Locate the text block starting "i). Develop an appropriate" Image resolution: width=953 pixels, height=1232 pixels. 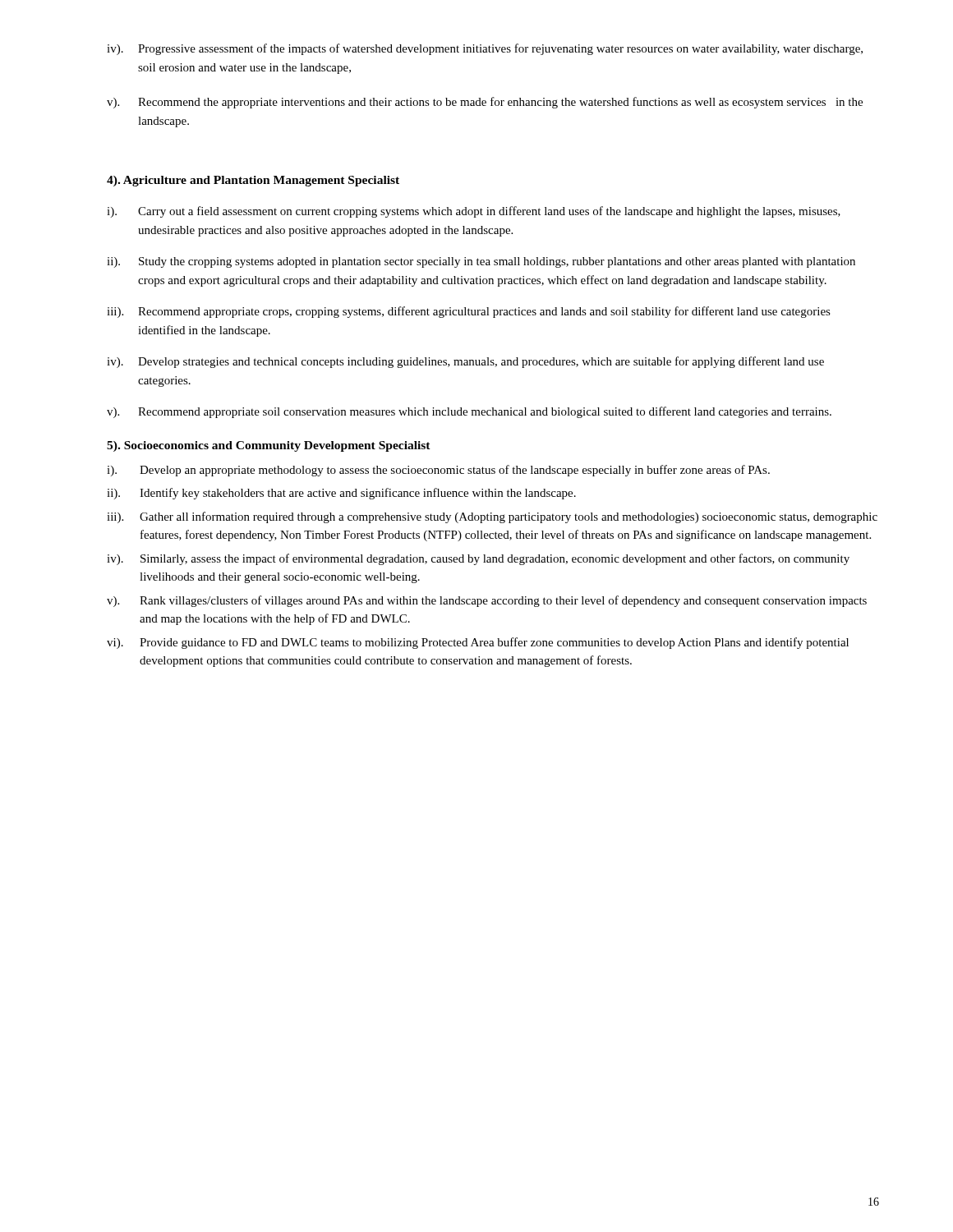493,470
